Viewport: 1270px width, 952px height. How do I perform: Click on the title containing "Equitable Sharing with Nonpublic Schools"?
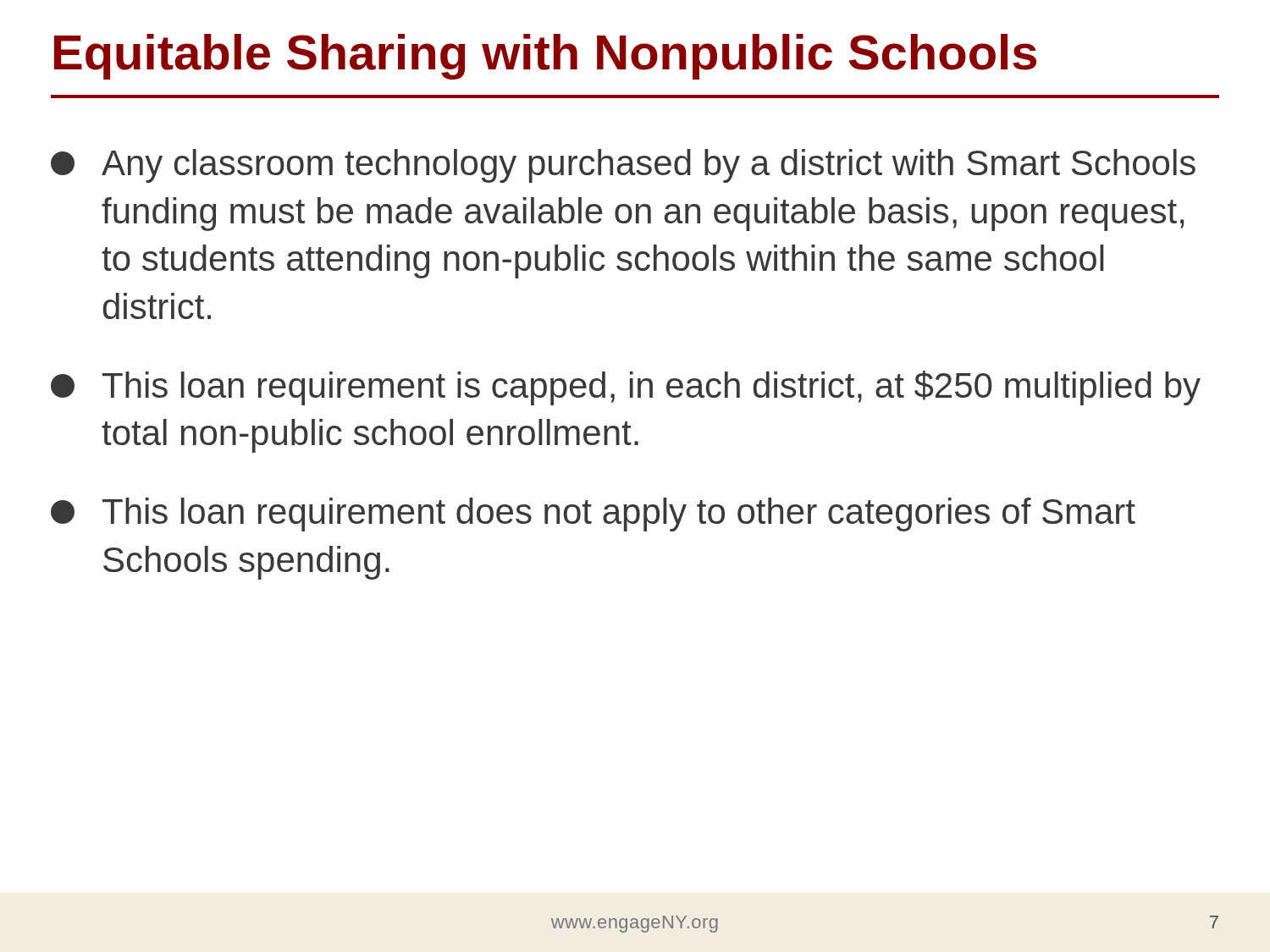tap(635, 62)
